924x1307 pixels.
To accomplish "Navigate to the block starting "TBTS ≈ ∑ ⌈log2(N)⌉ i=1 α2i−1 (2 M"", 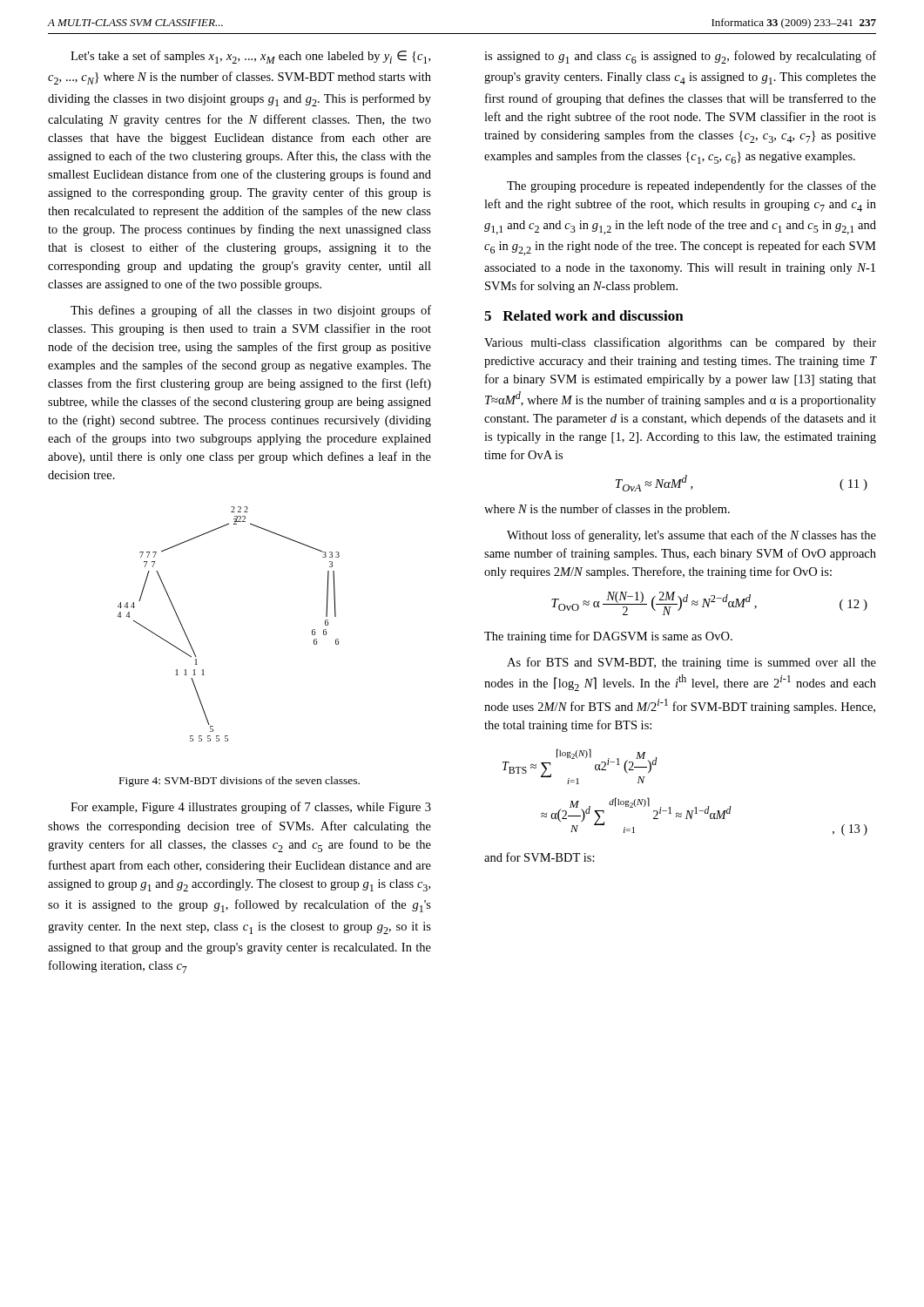I will [x=680, y=792].
